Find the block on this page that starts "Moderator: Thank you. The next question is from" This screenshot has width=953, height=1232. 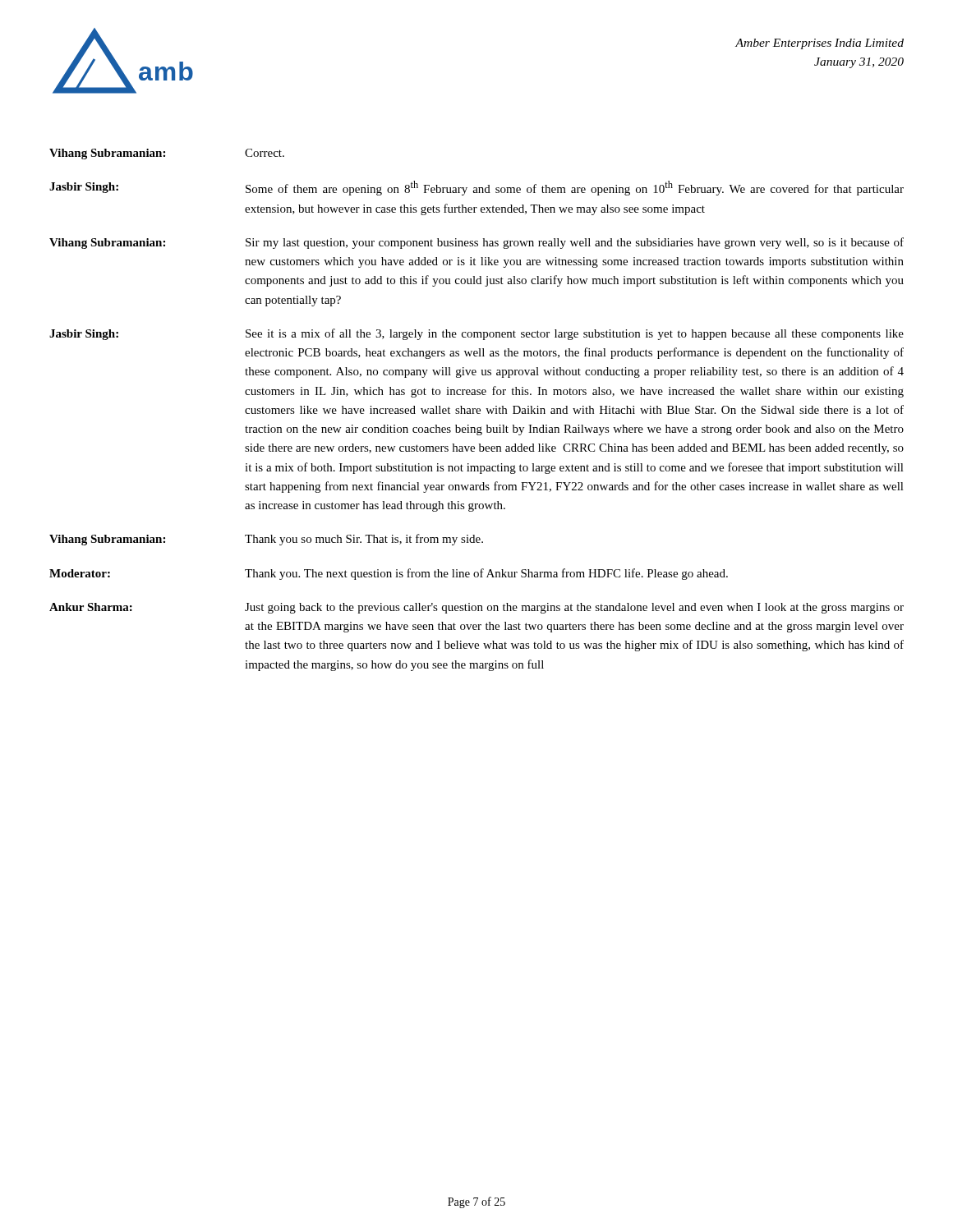tap(476, 573)
